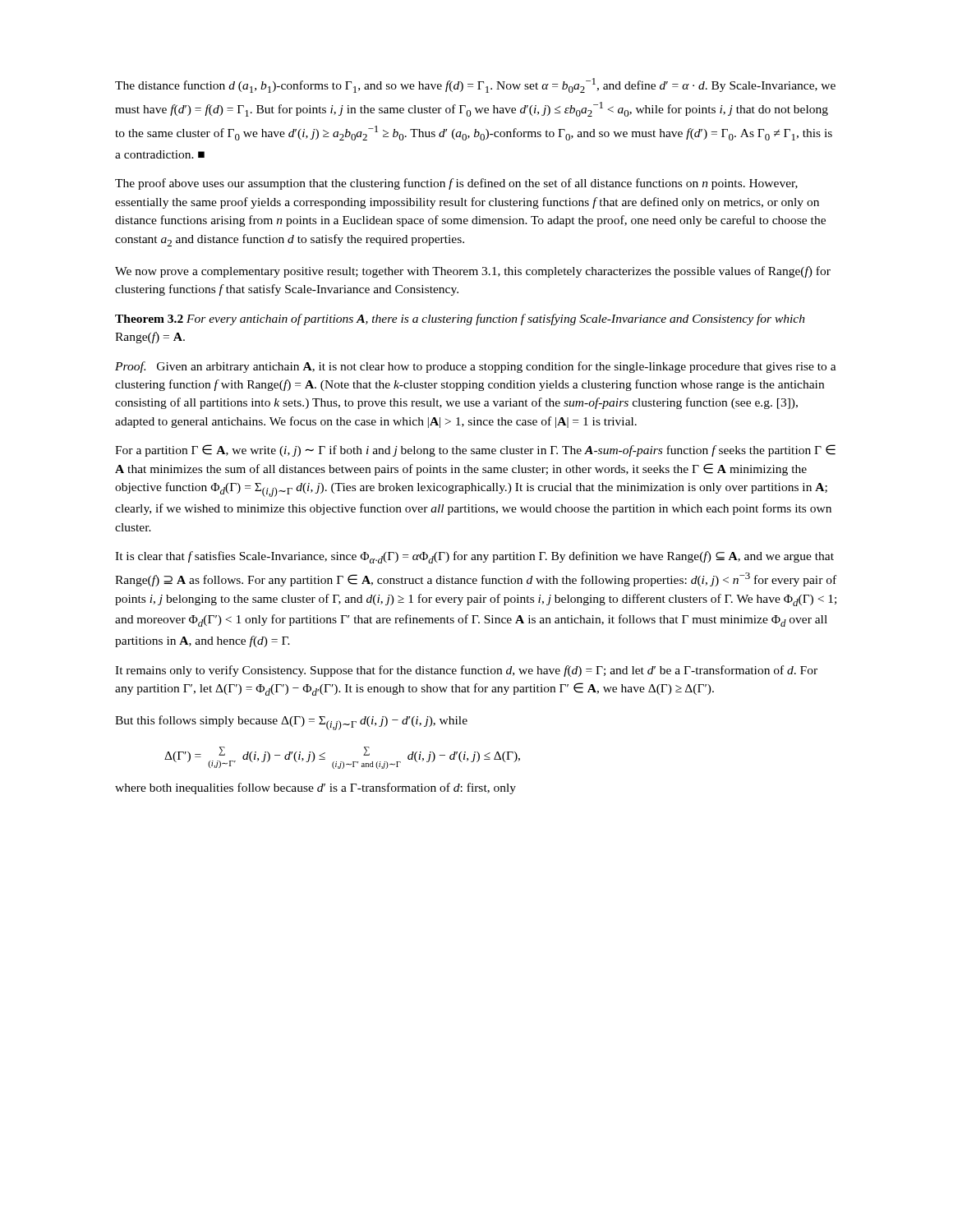
Task: Where is the formula that starts "Δ(Γ′) = ∑ (i,j)∼Γ′ d(i, j) −"?
Action: [x=343, y=757]
